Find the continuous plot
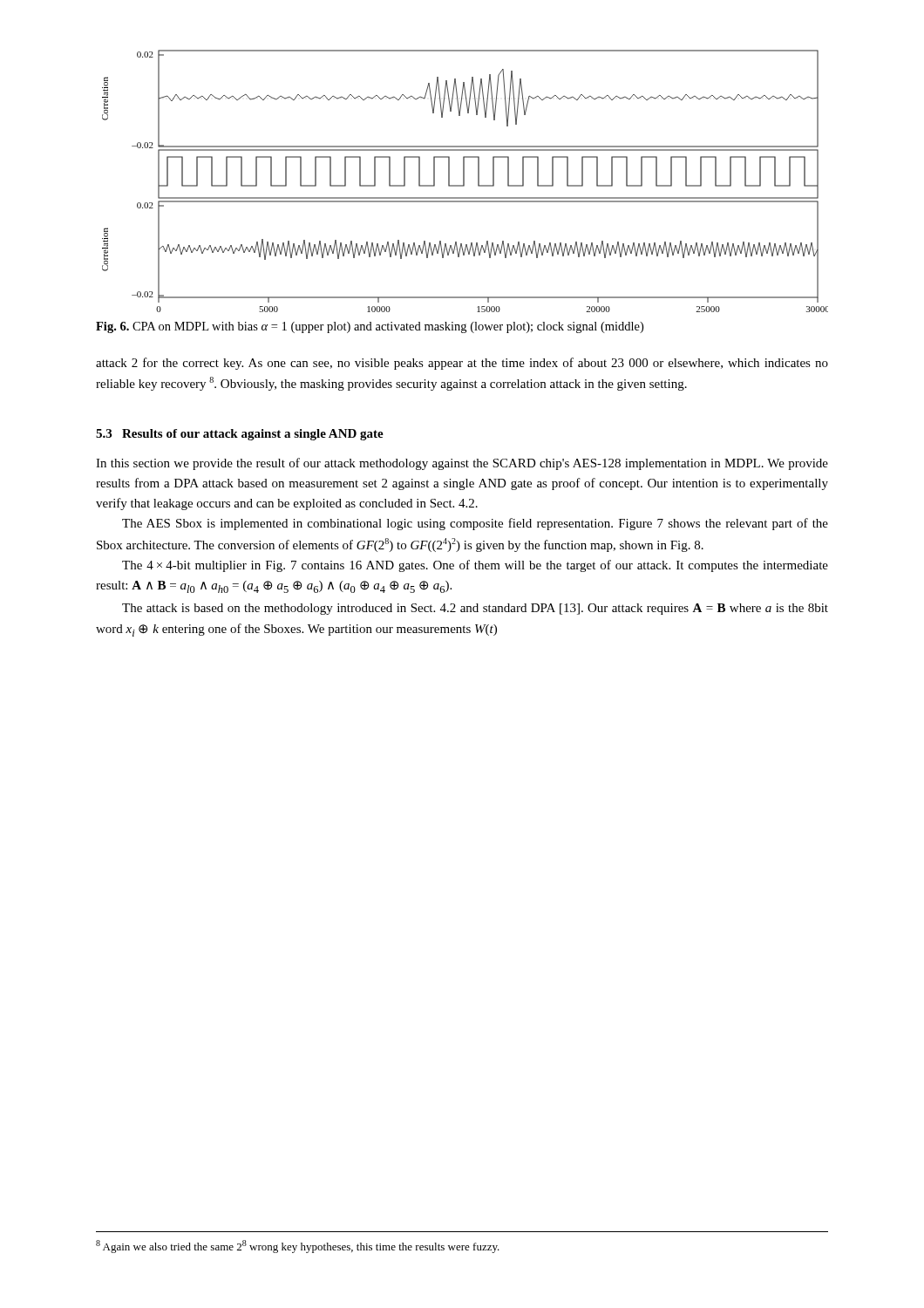 click(x=462, y=179)
